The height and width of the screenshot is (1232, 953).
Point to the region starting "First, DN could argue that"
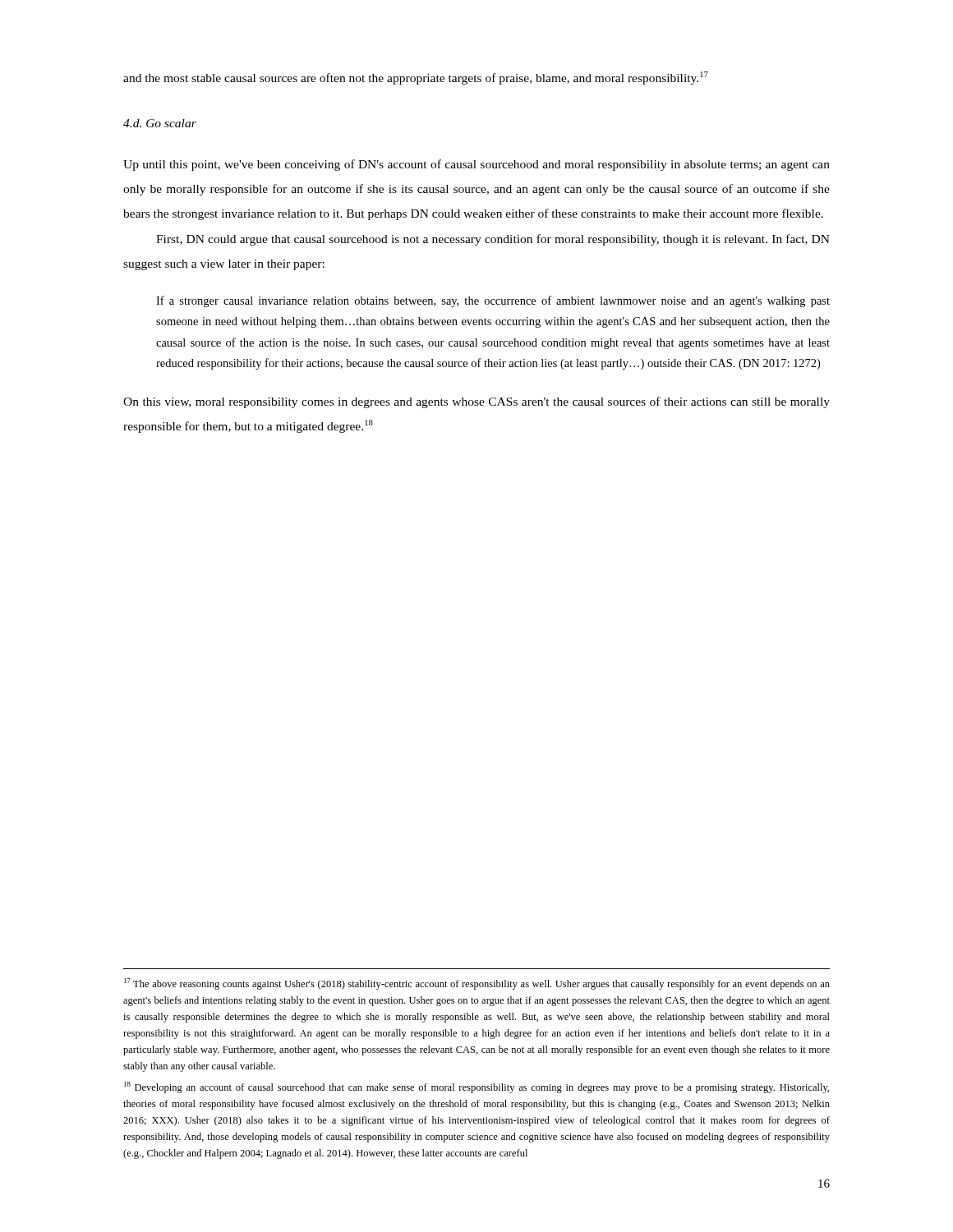click(476, 251)
